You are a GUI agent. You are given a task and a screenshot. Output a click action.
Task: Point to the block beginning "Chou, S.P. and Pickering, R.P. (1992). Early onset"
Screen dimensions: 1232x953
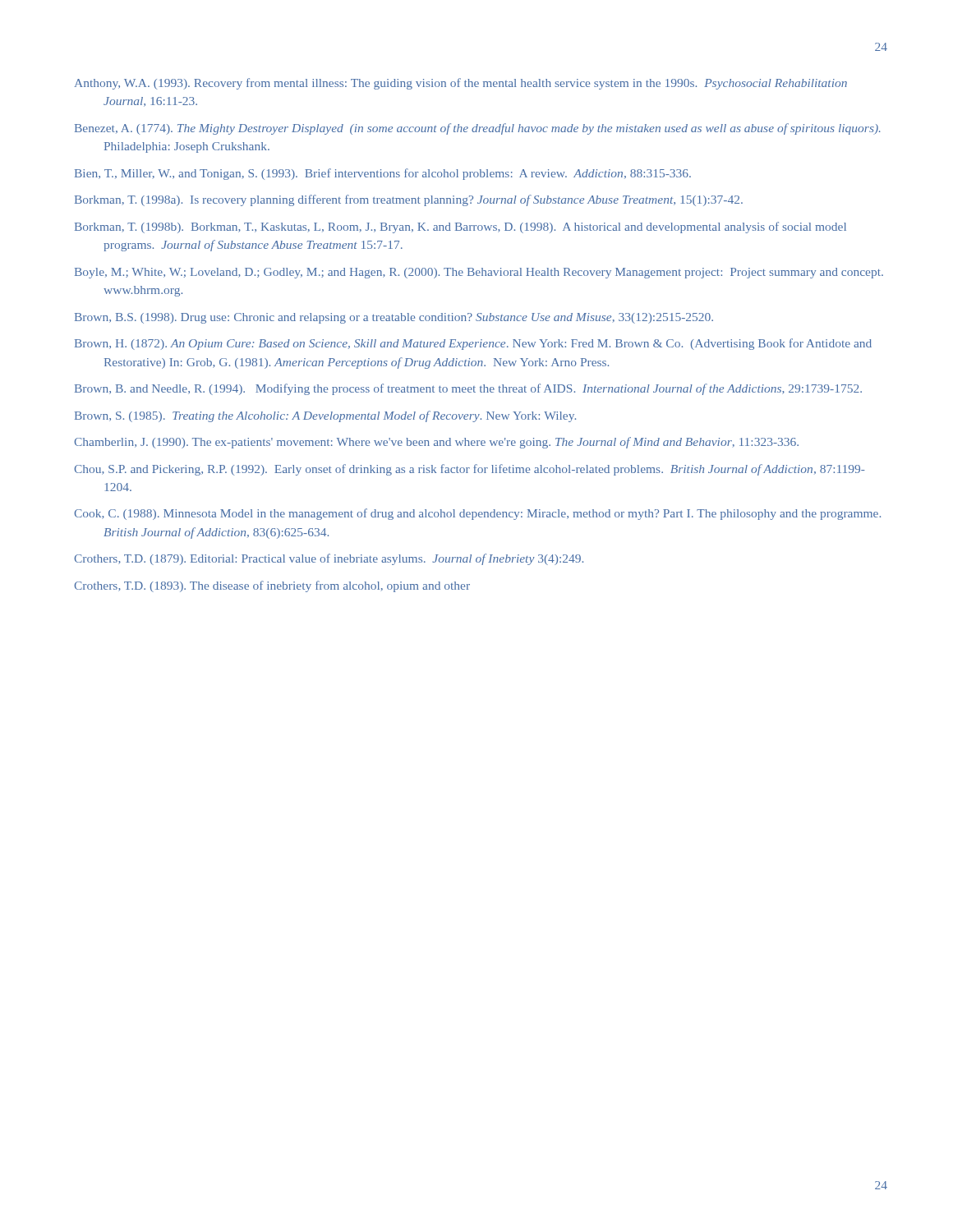(470, 477)
